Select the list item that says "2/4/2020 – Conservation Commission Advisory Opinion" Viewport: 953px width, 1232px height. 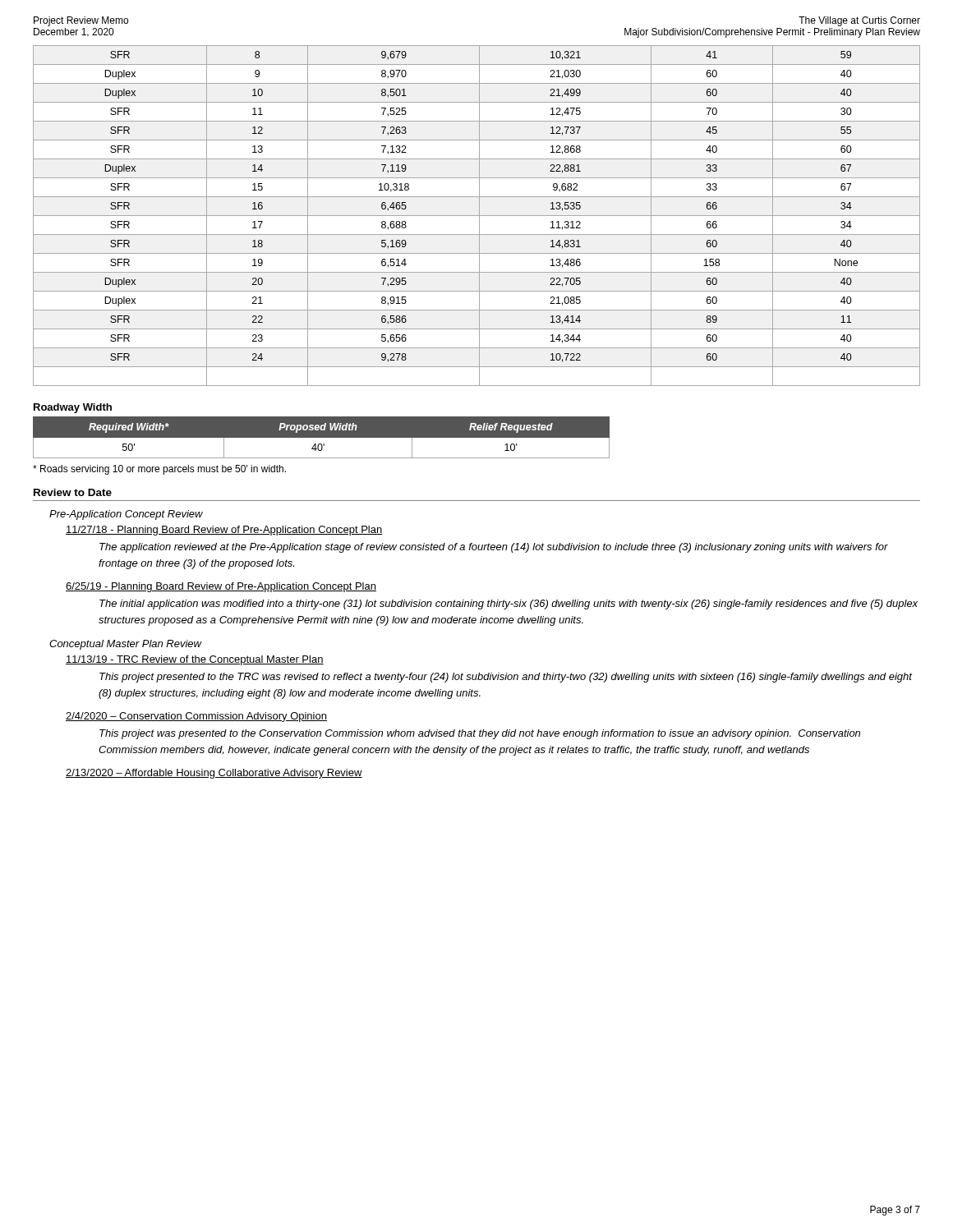pos(196,716)
